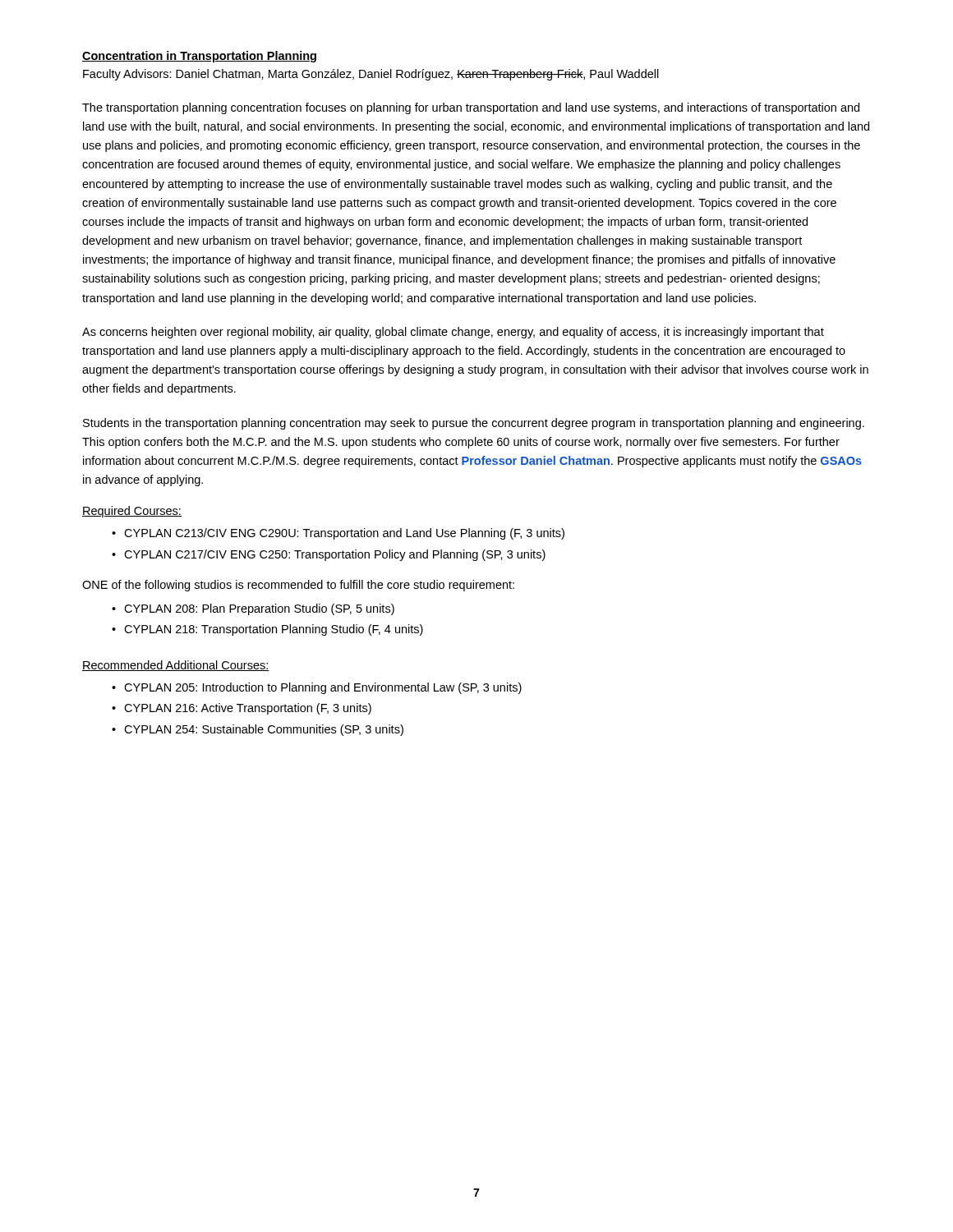Click on the block starting "Required Courses:"

(132, 511)
